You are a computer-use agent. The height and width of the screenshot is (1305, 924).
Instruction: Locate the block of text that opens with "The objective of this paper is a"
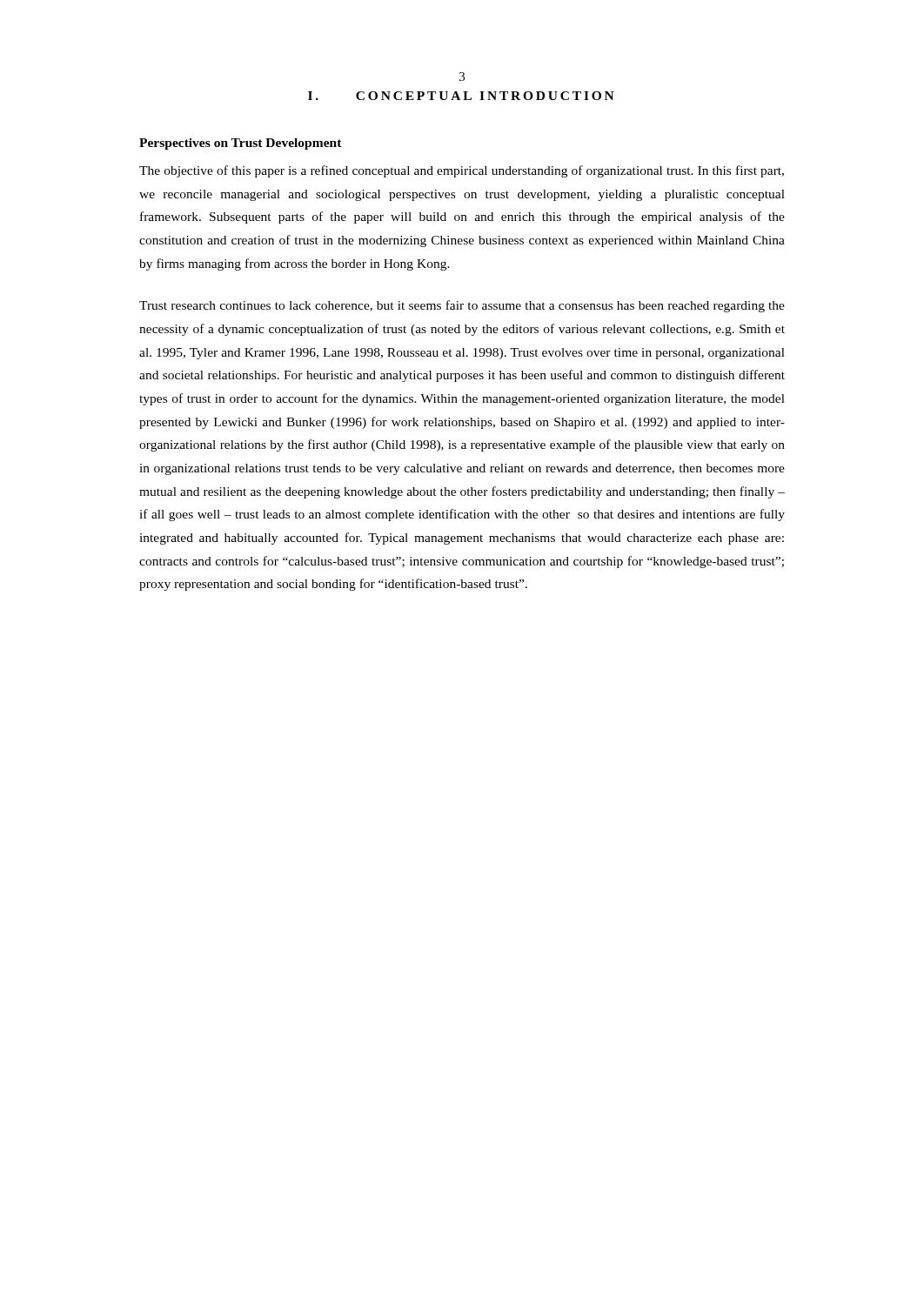(462, 216)
